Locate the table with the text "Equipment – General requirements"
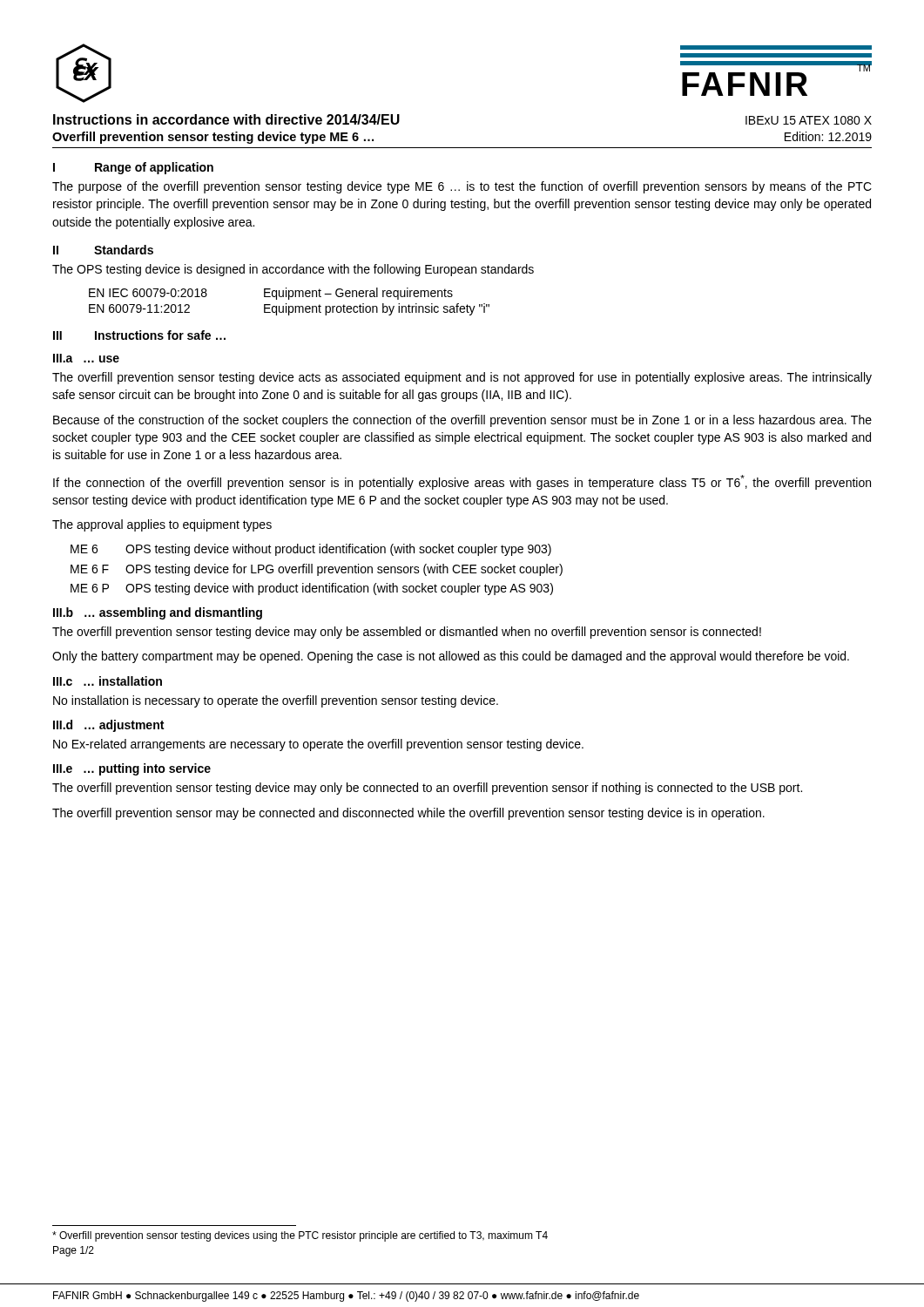The width and height of the screenshot is (924, 1307). pyautogui.click(x=471, y=301)
